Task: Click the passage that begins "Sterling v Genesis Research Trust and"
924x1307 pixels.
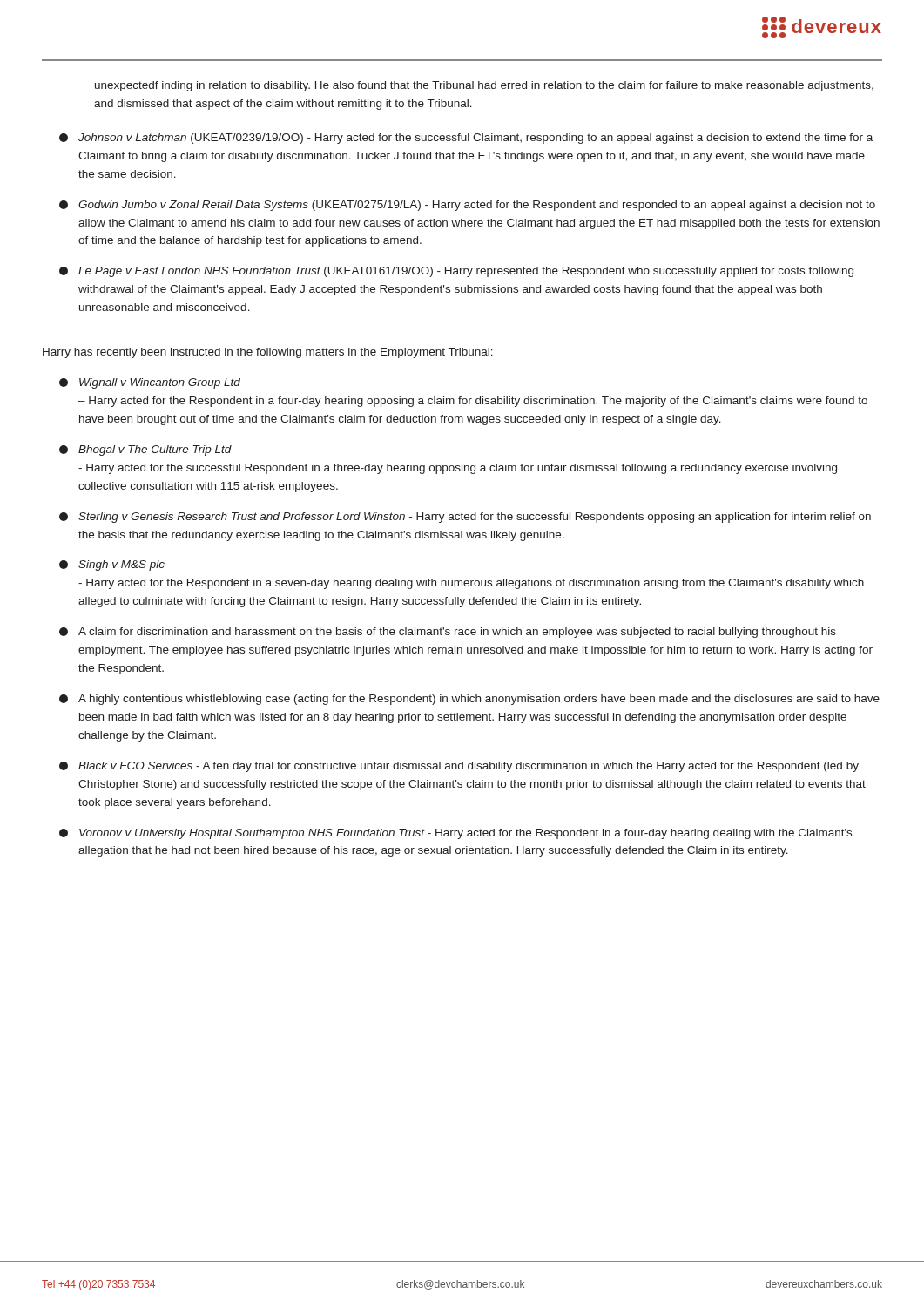Action: point(471,526)
